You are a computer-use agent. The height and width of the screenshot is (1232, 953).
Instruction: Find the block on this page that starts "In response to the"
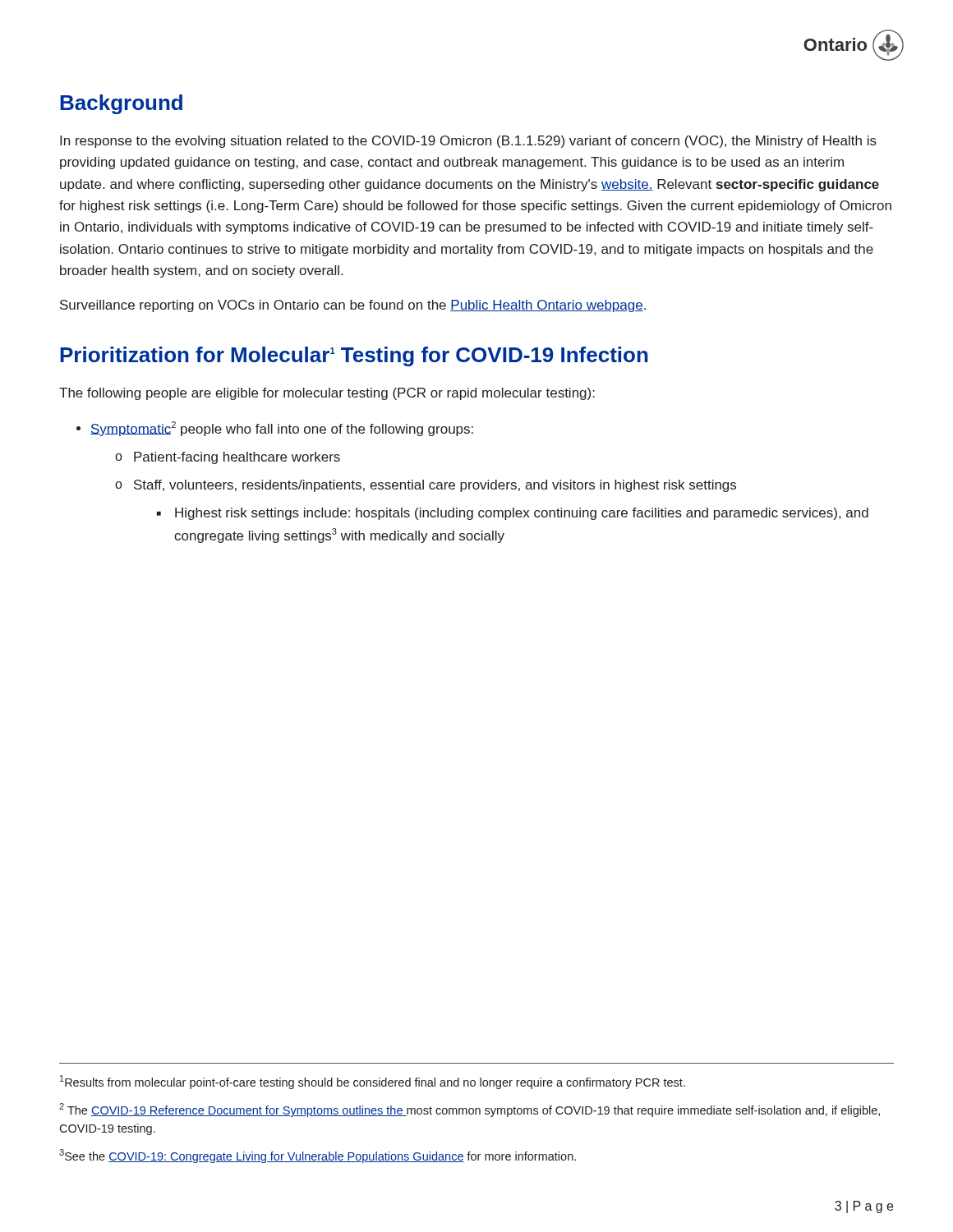[x=476, y=206]
